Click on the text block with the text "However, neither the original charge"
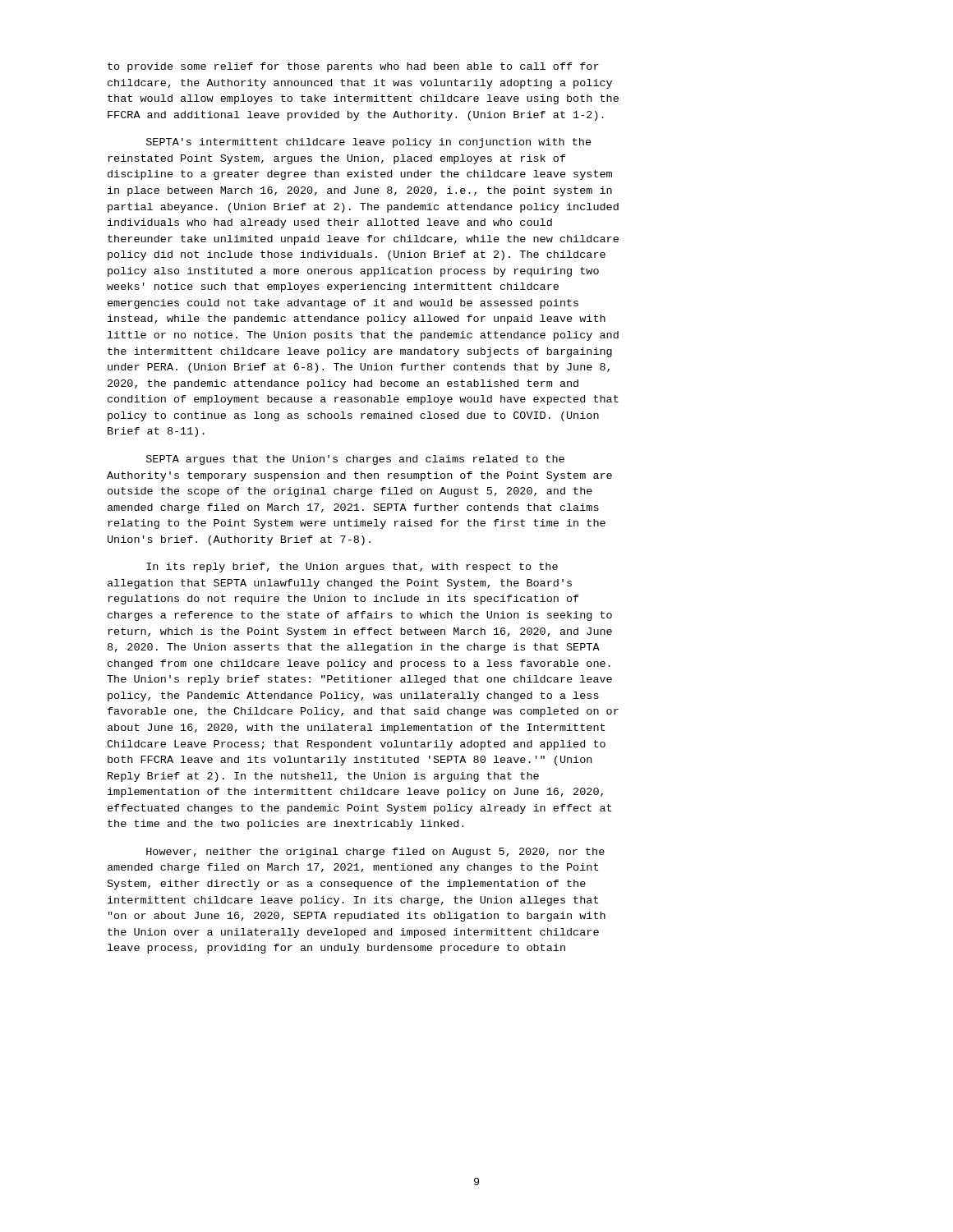Viewport: 953px width, 1232px height. point(356,900)
